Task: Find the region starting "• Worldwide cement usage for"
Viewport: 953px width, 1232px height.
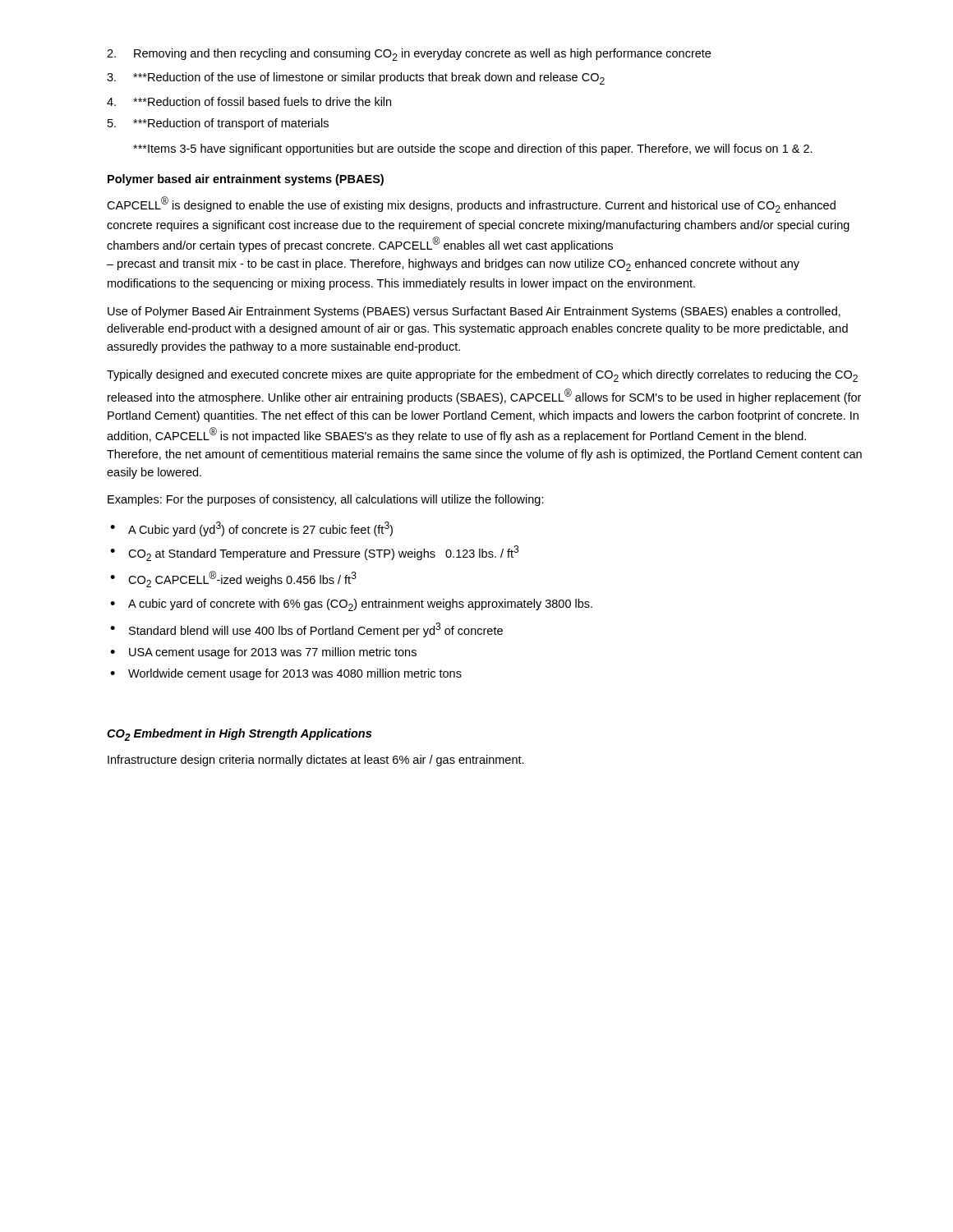Action: (x=286, y=674)
